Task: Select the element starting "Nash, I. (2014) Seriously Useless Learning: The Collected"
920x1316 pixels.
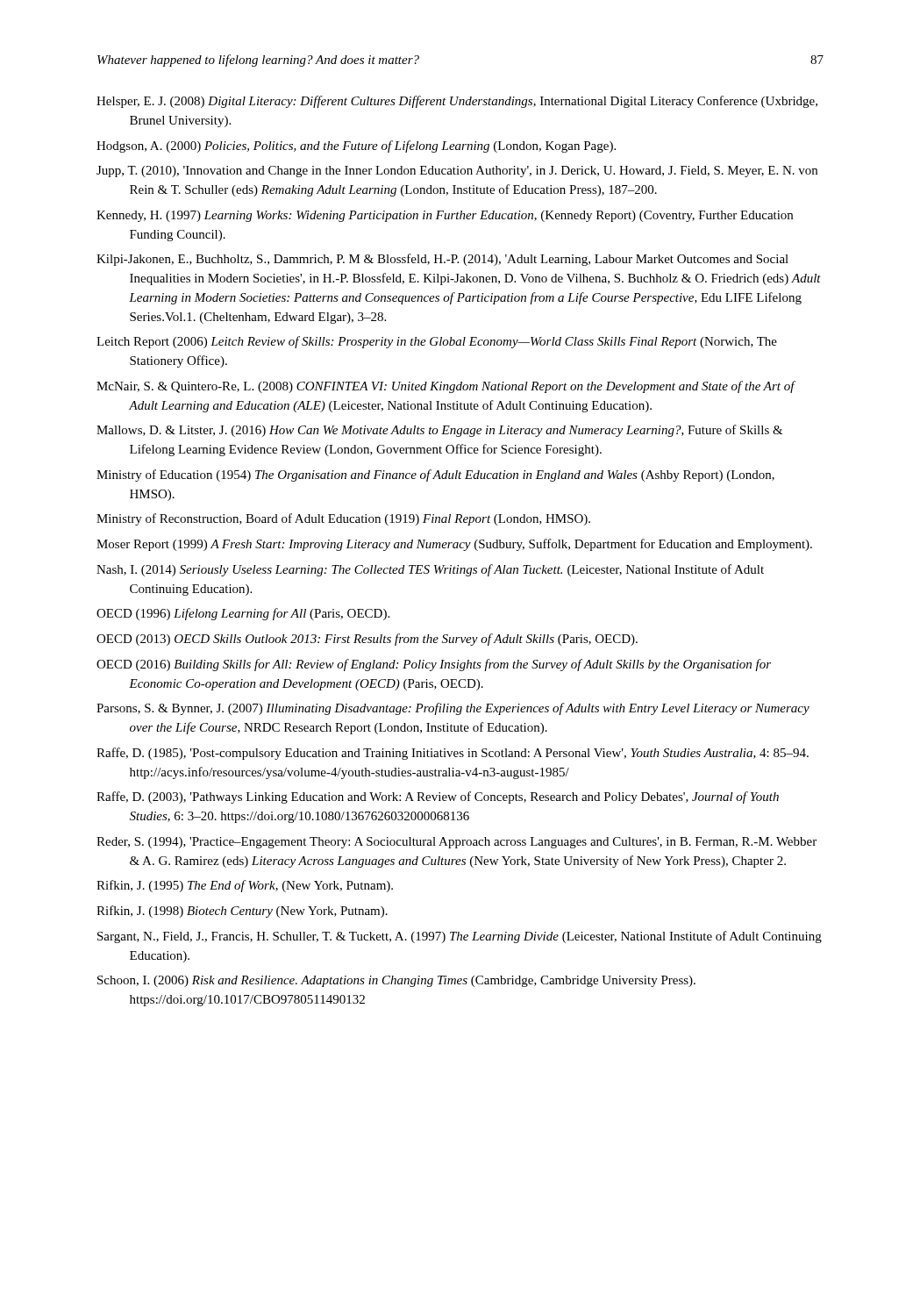Action: (x=430, y=579)
